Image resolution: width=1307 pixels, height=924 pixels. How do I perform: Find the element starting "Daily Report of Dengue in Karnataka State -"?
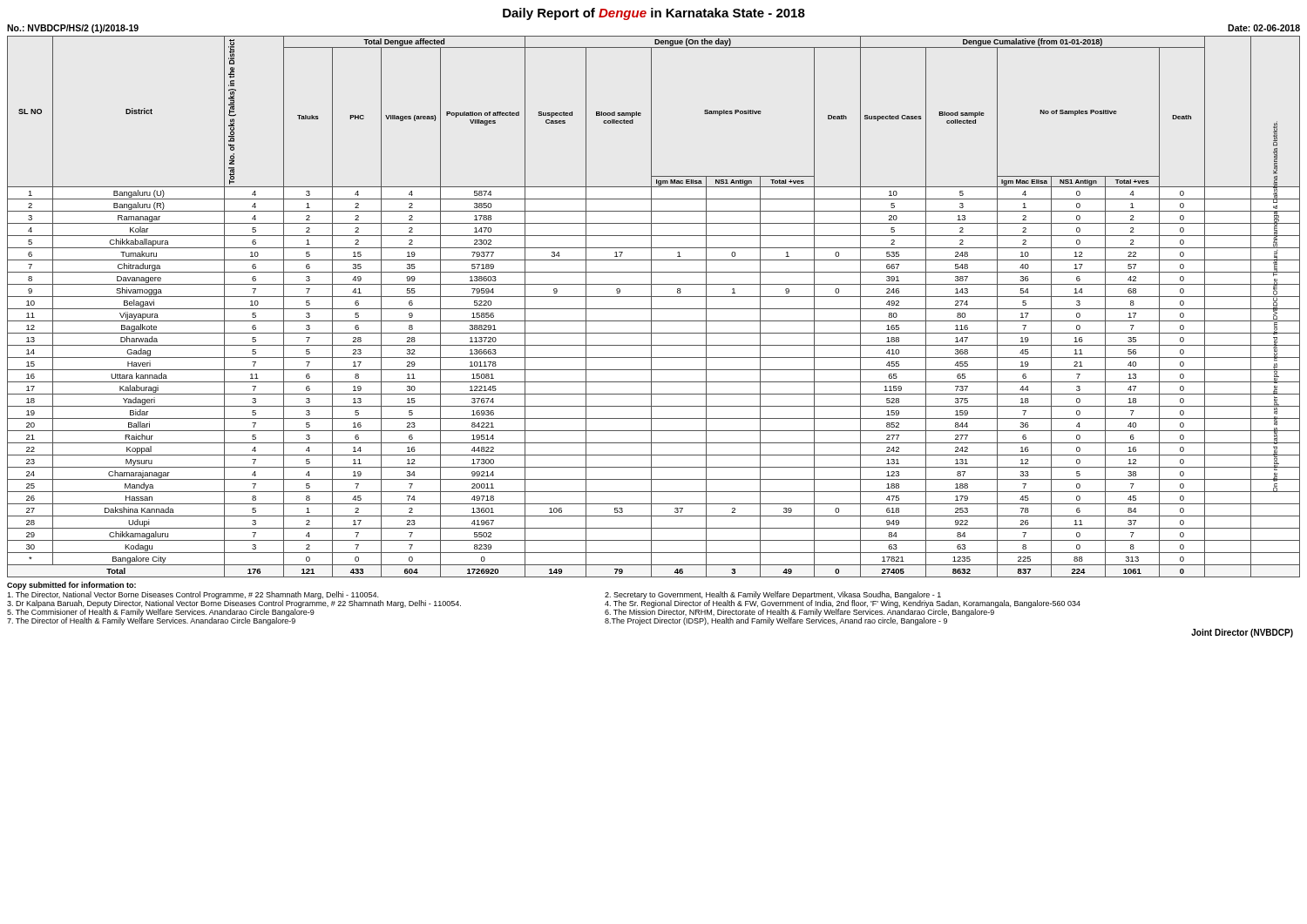654,13
